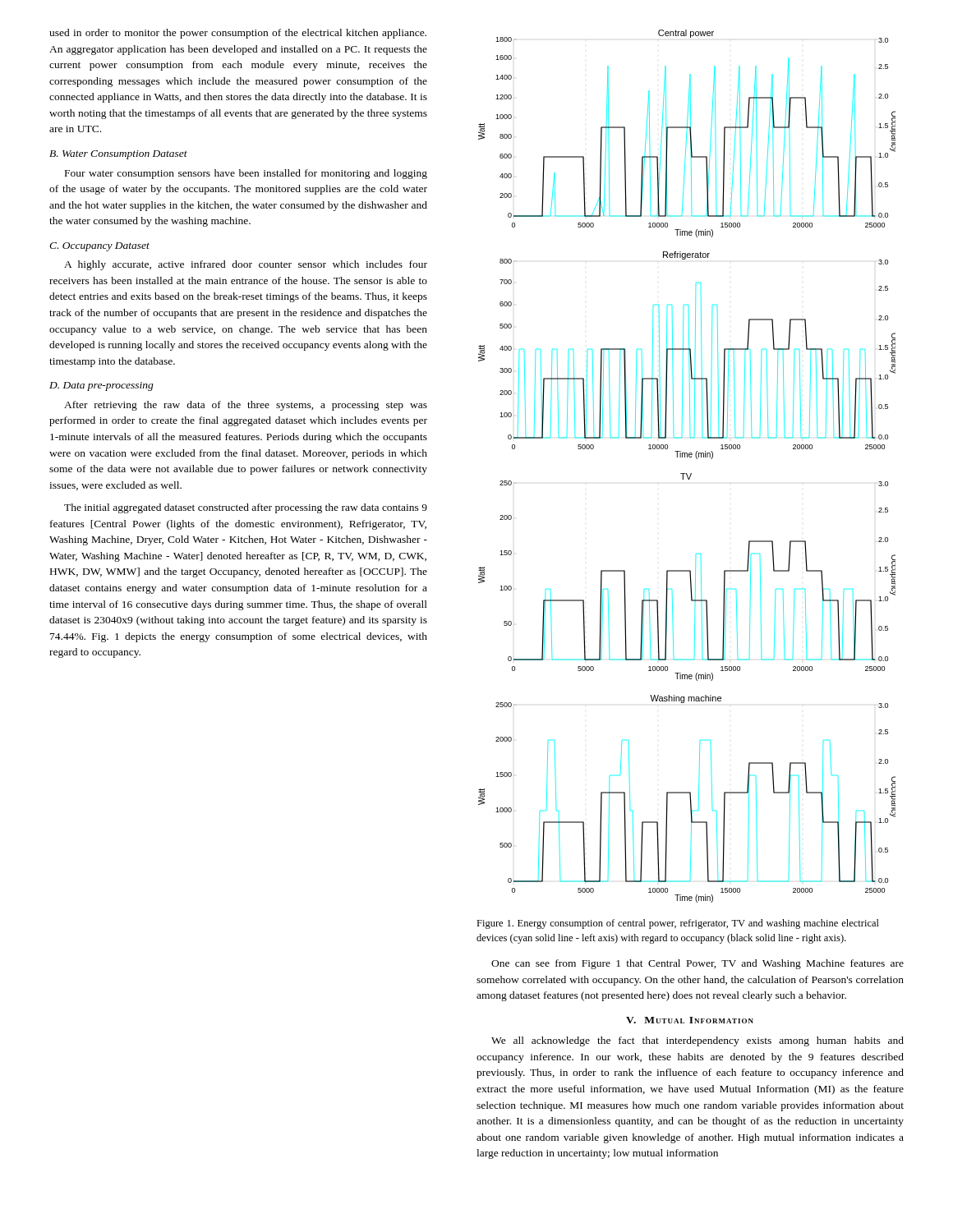Viewport: 953px width, 1232px height.
Task: Locate the caption
Action: (x=678, y=931)
